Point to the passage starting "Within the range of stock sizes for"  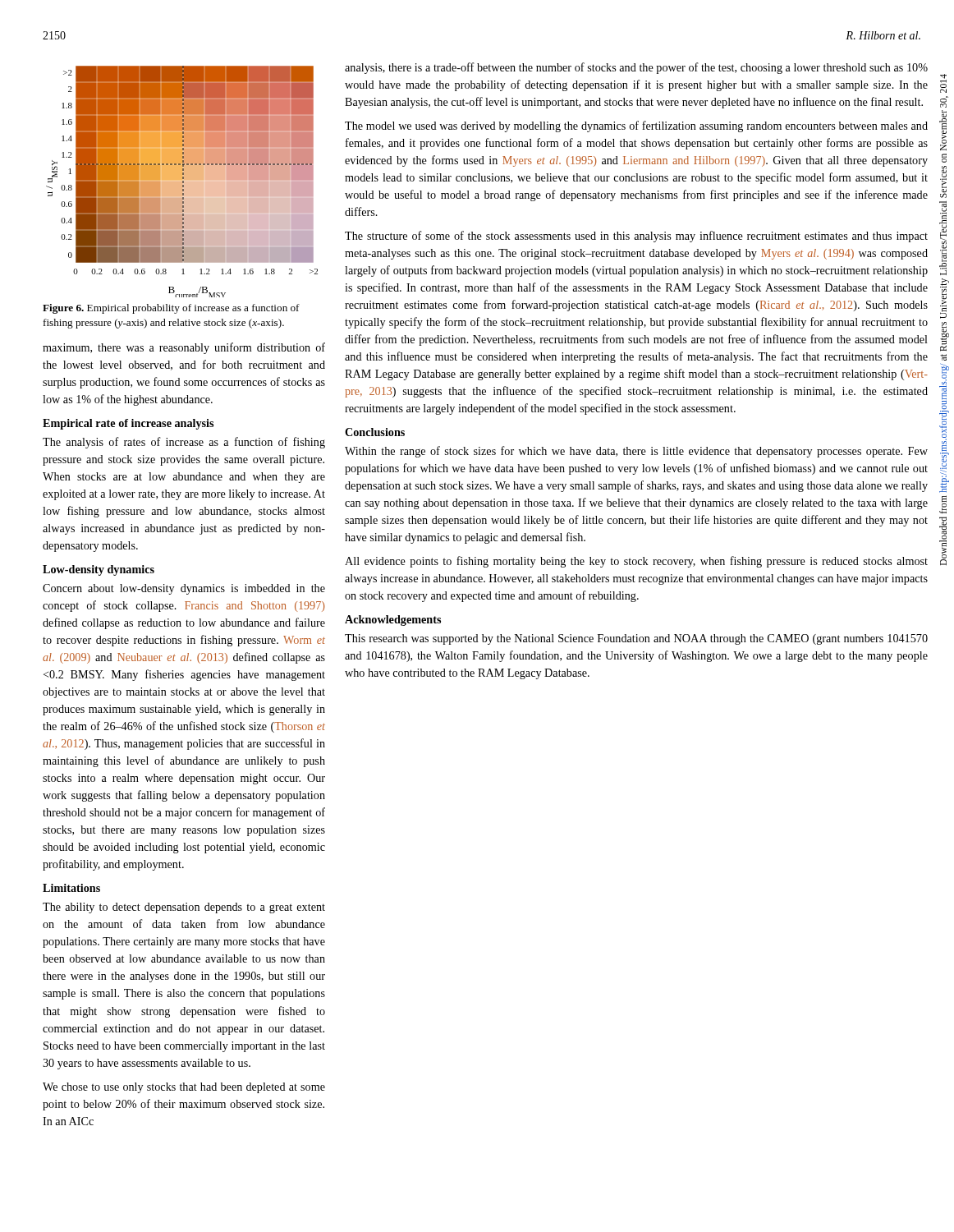[636, 524]
